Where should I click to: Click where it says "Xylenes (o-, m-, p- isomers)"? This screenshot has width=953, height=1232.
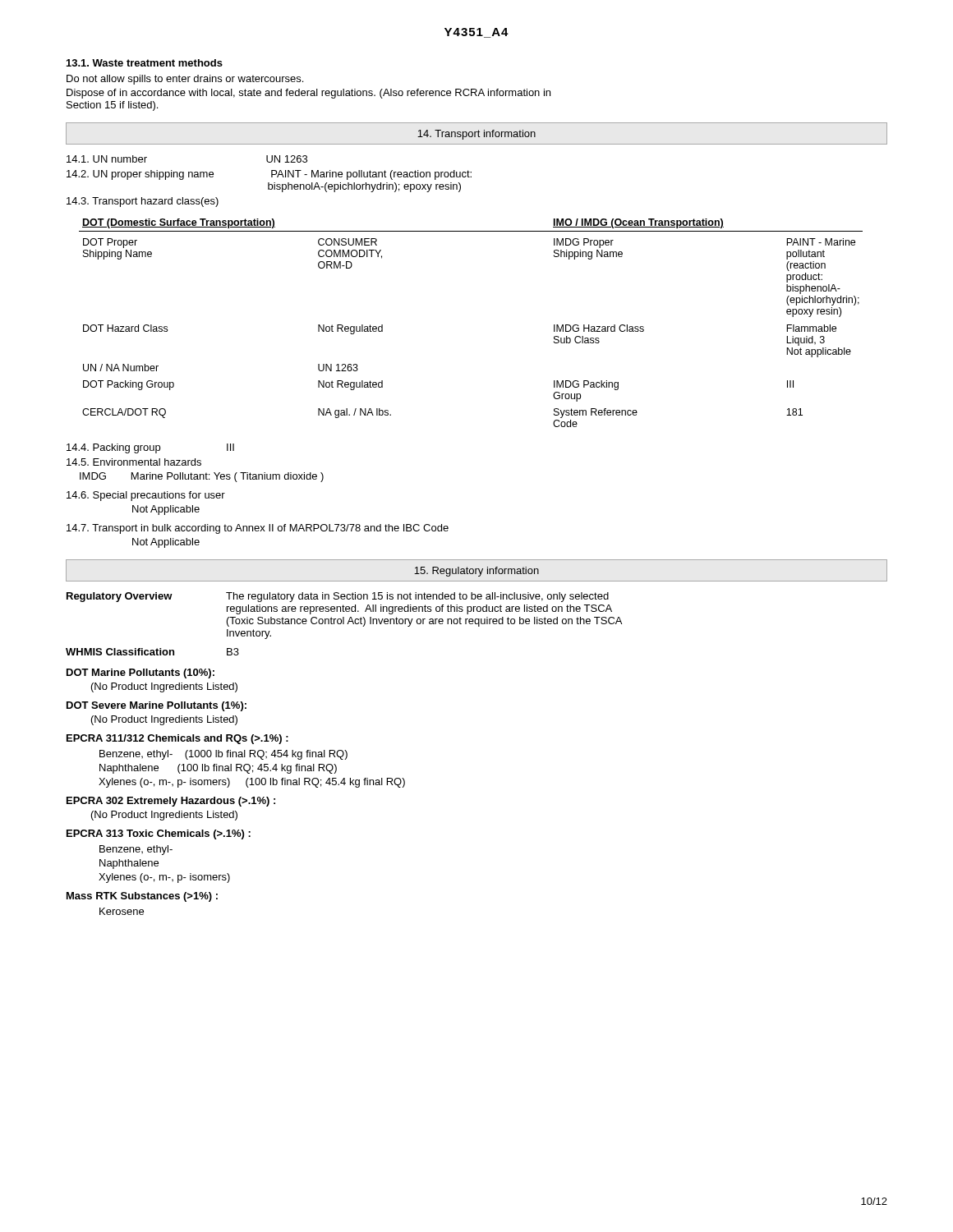point(164,877)
